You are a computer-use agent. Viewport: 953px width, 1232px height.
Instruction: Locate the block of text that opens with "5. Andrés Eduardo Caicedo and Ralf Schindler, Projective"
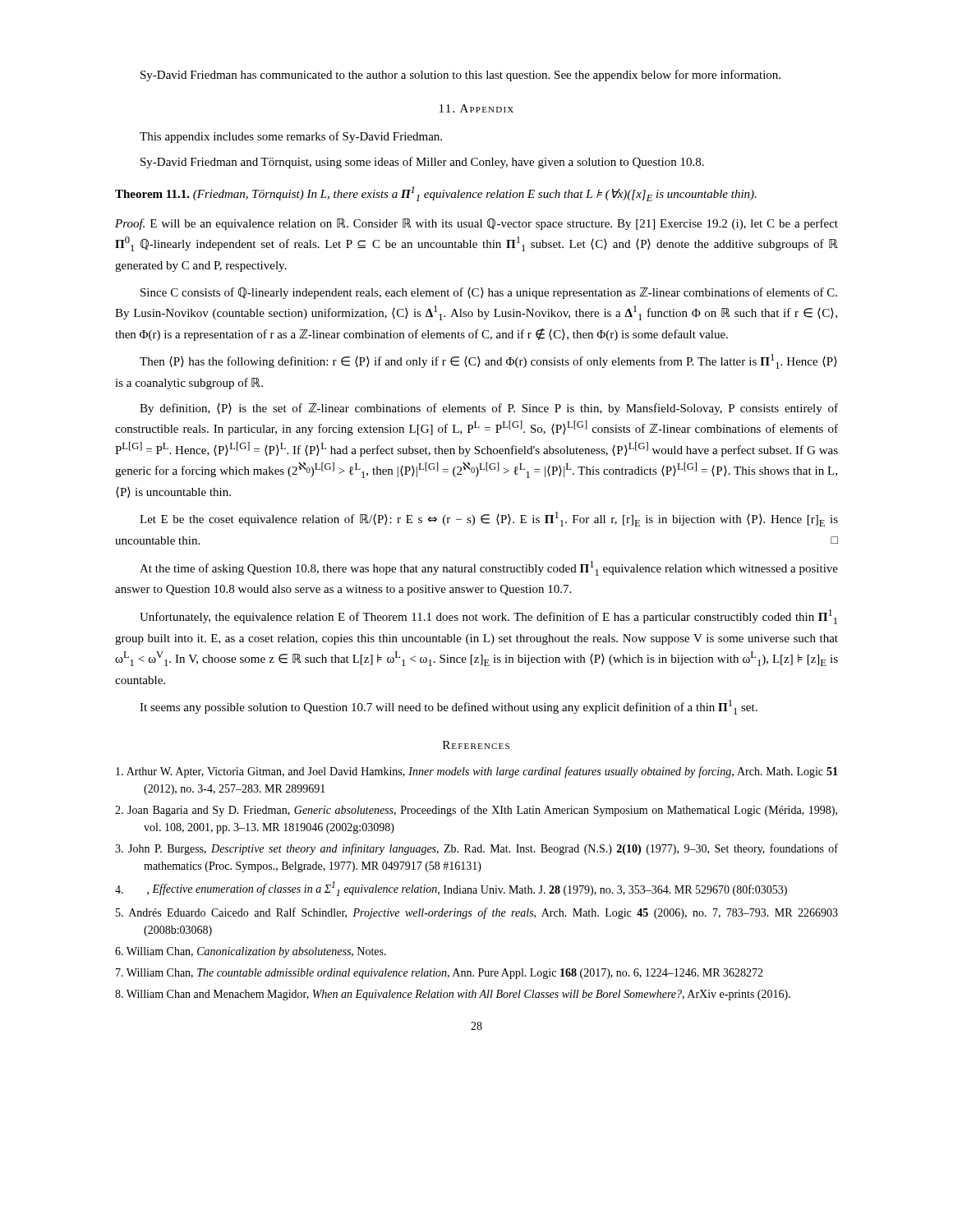(476, 922)
